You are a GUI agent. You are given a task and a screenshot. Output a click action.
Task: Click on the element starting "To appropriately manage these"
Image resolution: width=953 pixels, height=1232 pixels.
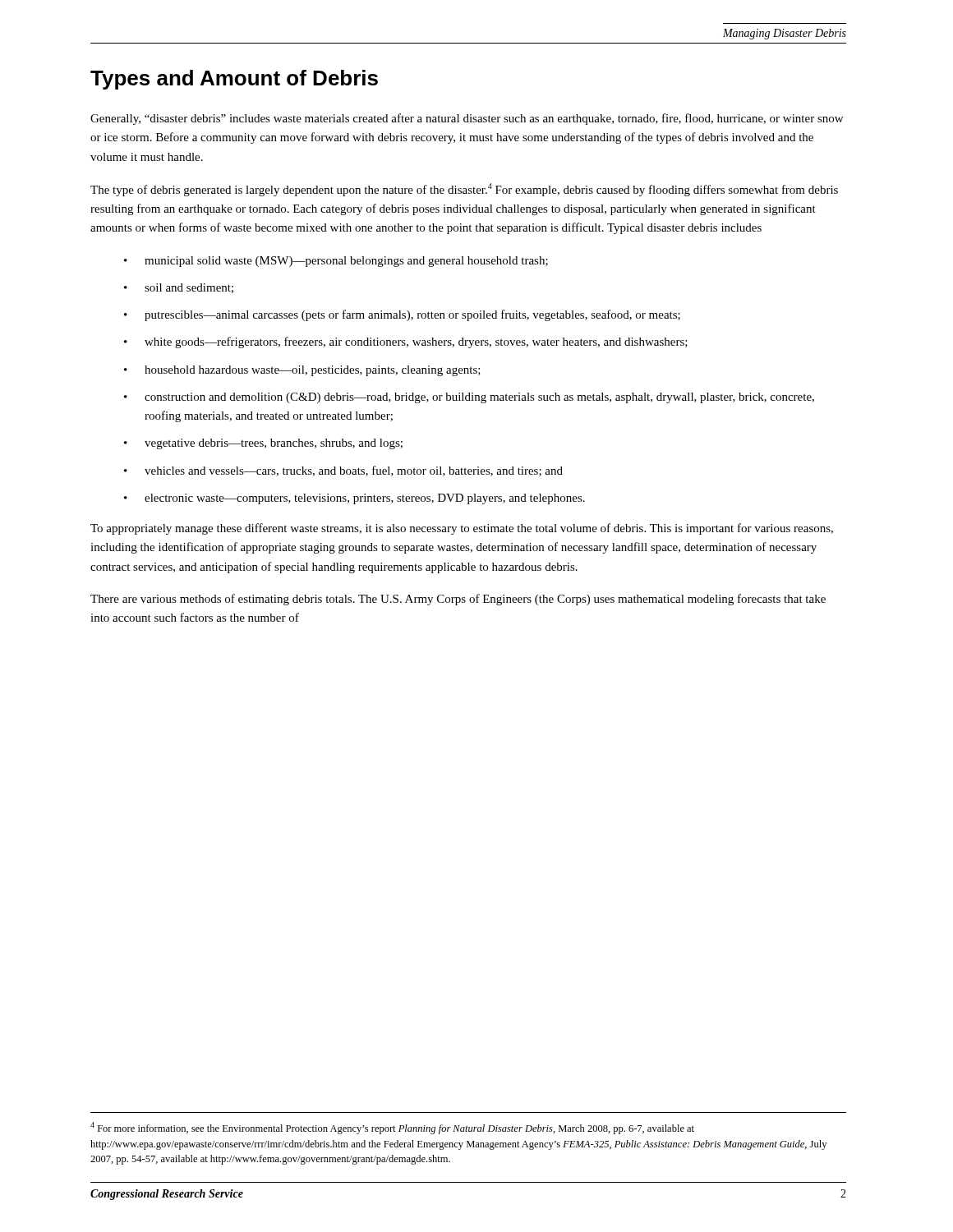462,547
